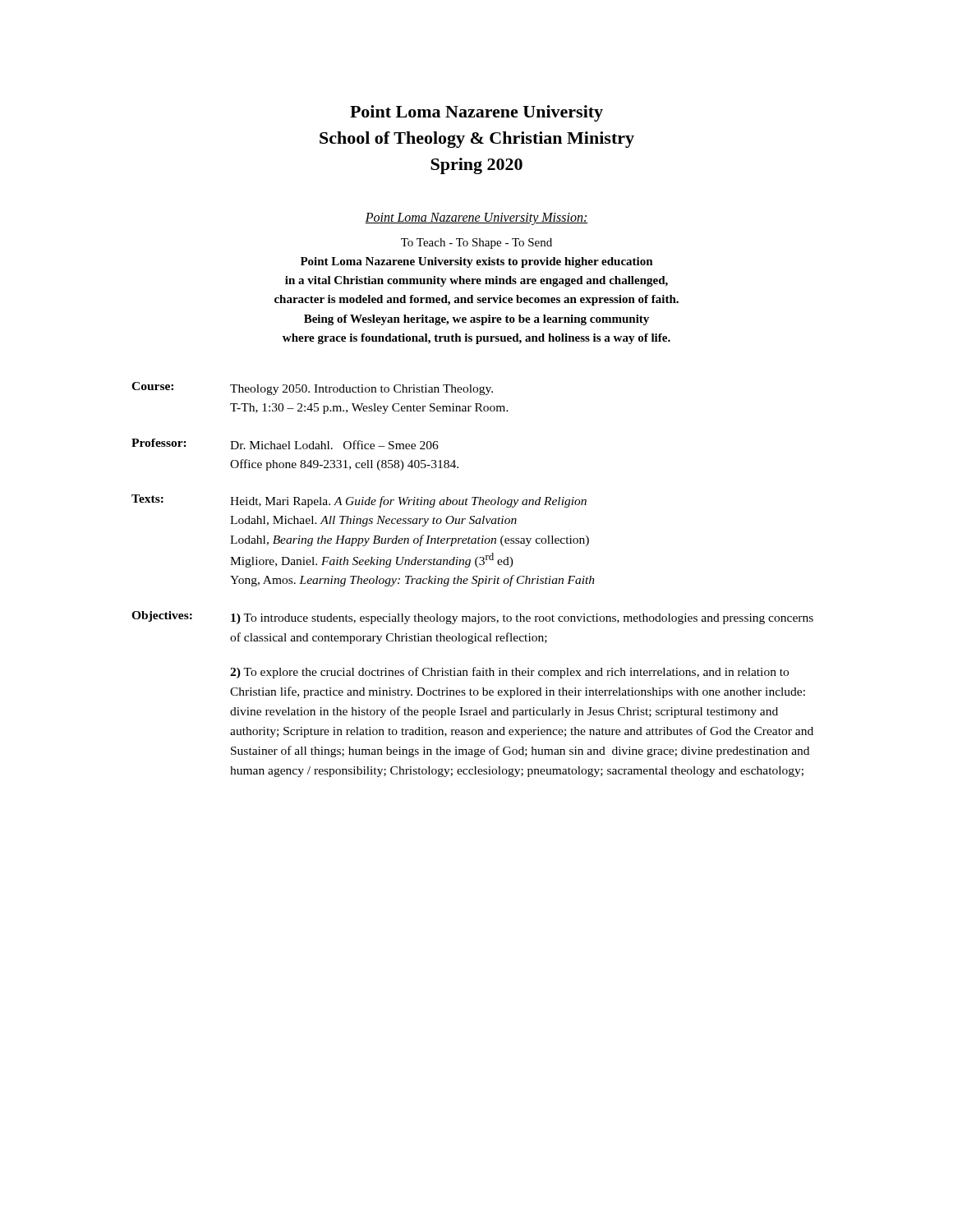Find the passage starting "Course: Theology 2050."
This screenshot has height=1232, width=953.
tap(476, 398)
